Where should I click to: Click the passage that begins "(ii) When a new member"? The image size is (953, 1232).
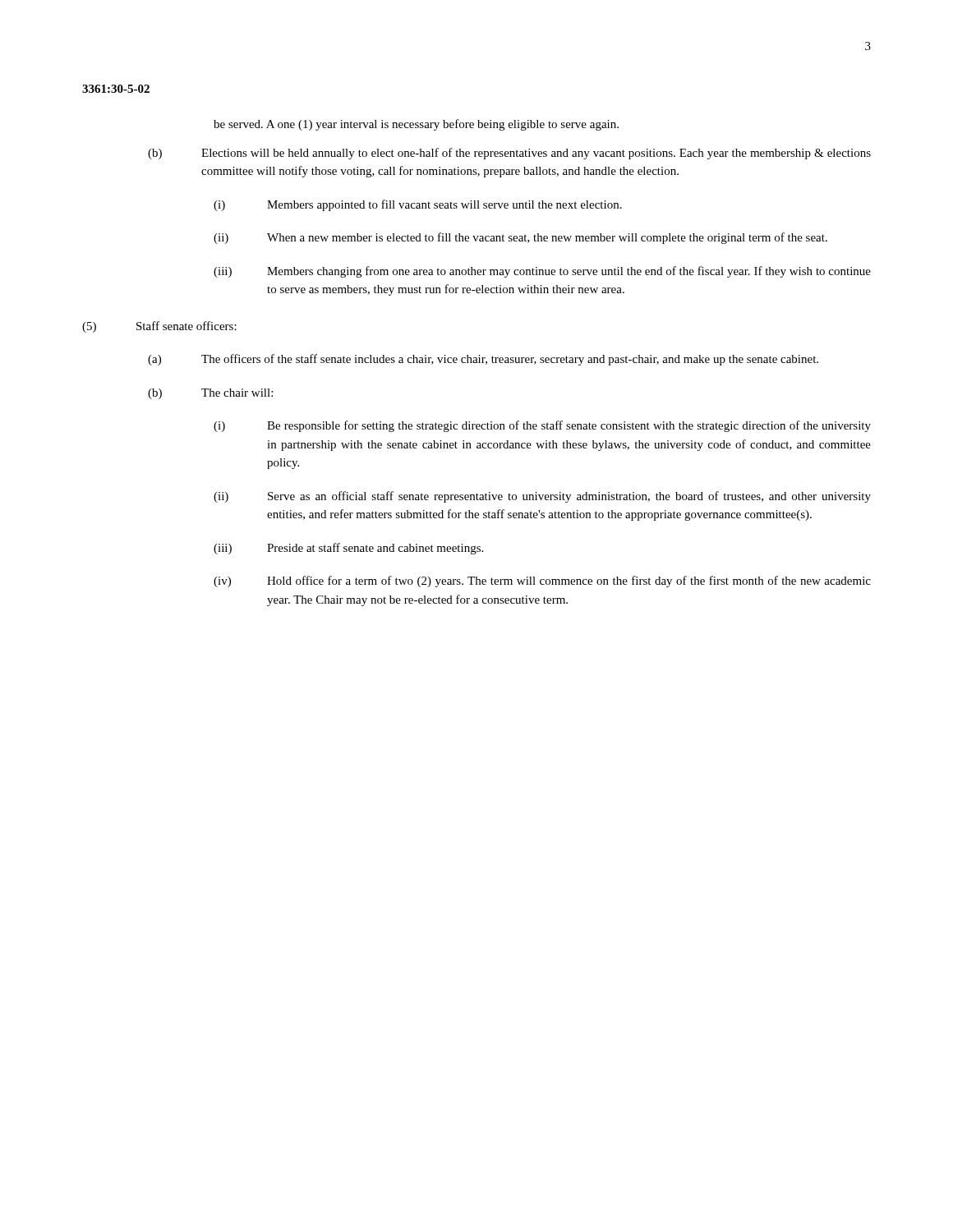coord(542,238)
